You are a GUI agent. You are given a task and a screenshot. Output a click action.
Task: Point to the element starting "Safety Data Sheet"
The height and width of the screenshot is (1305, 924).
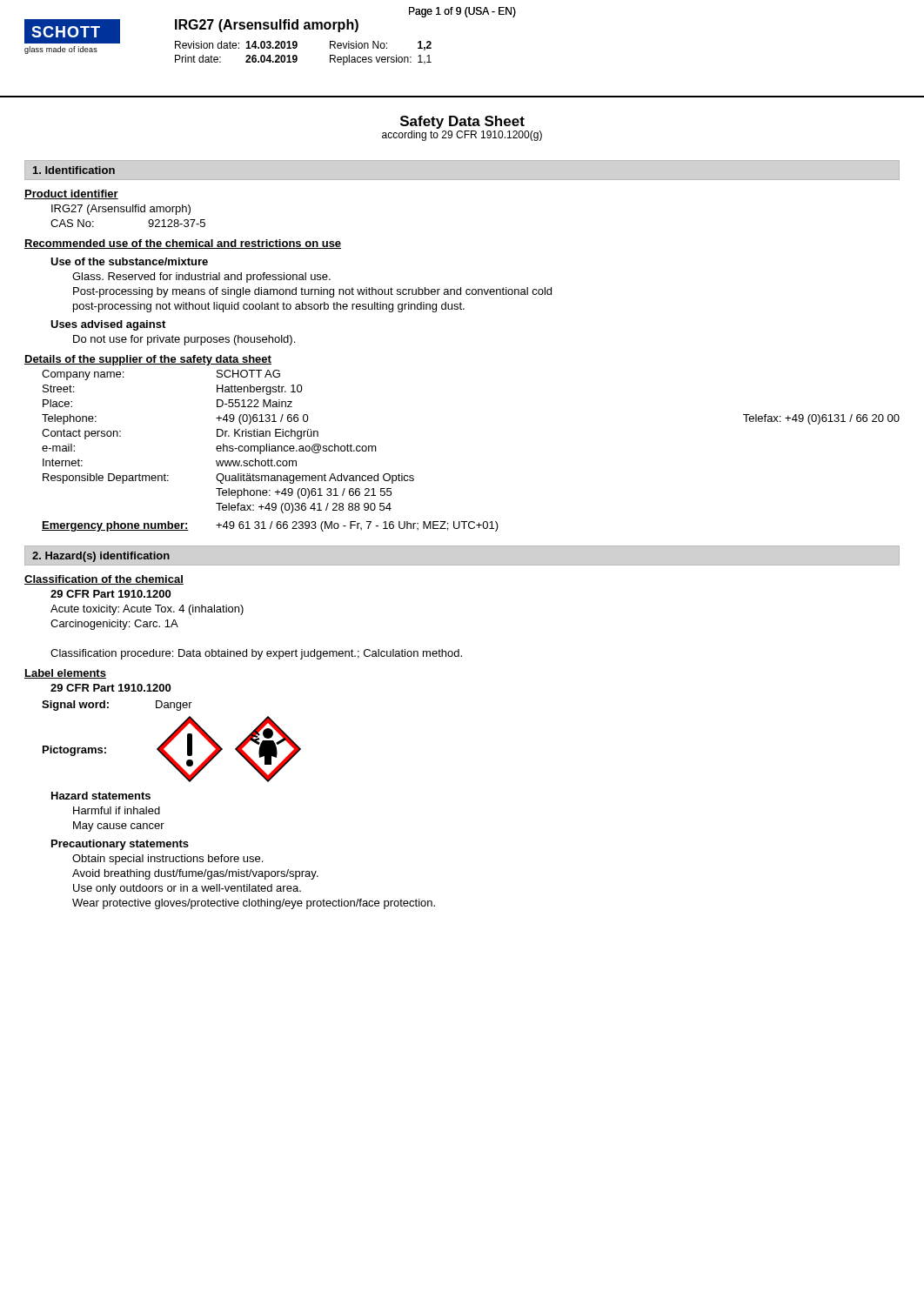(x=462, y=121)
